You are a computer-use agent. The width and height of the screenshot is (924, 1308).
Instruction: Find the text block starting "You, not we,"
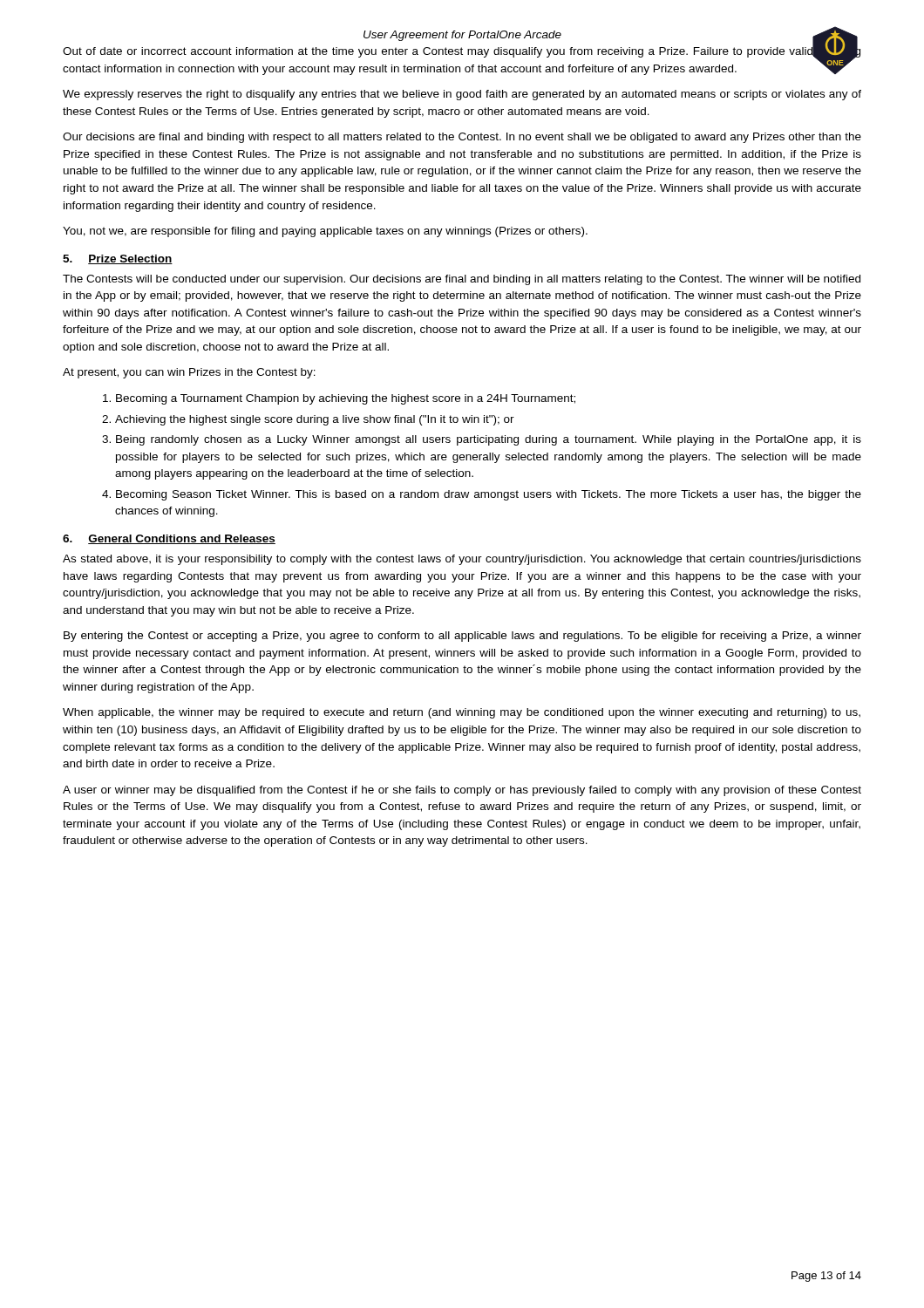pyautogui.click(x=326, y=231)
